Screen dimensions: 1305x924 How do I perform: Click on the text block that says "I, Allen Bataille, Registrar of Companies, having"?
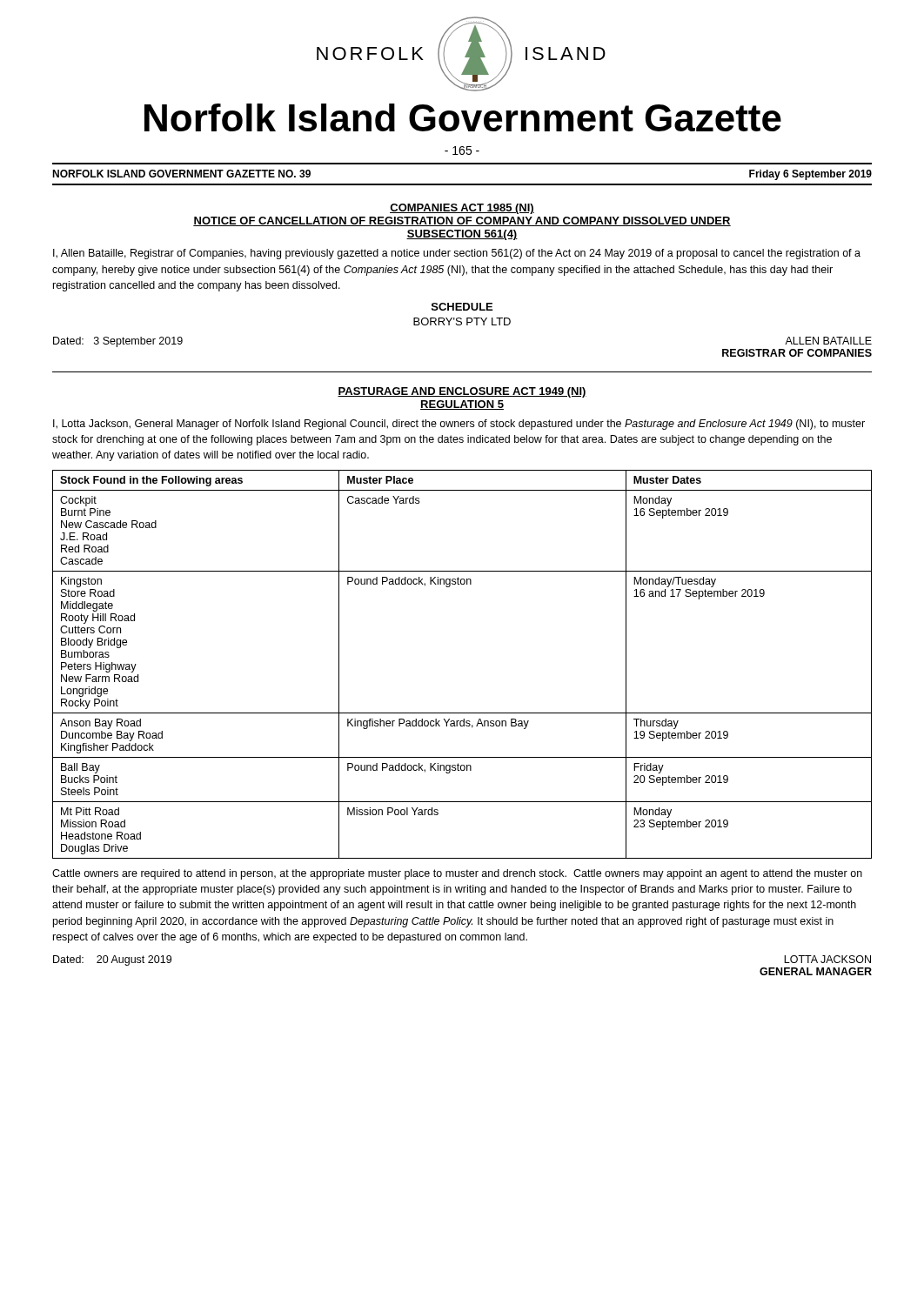[456, 269]
